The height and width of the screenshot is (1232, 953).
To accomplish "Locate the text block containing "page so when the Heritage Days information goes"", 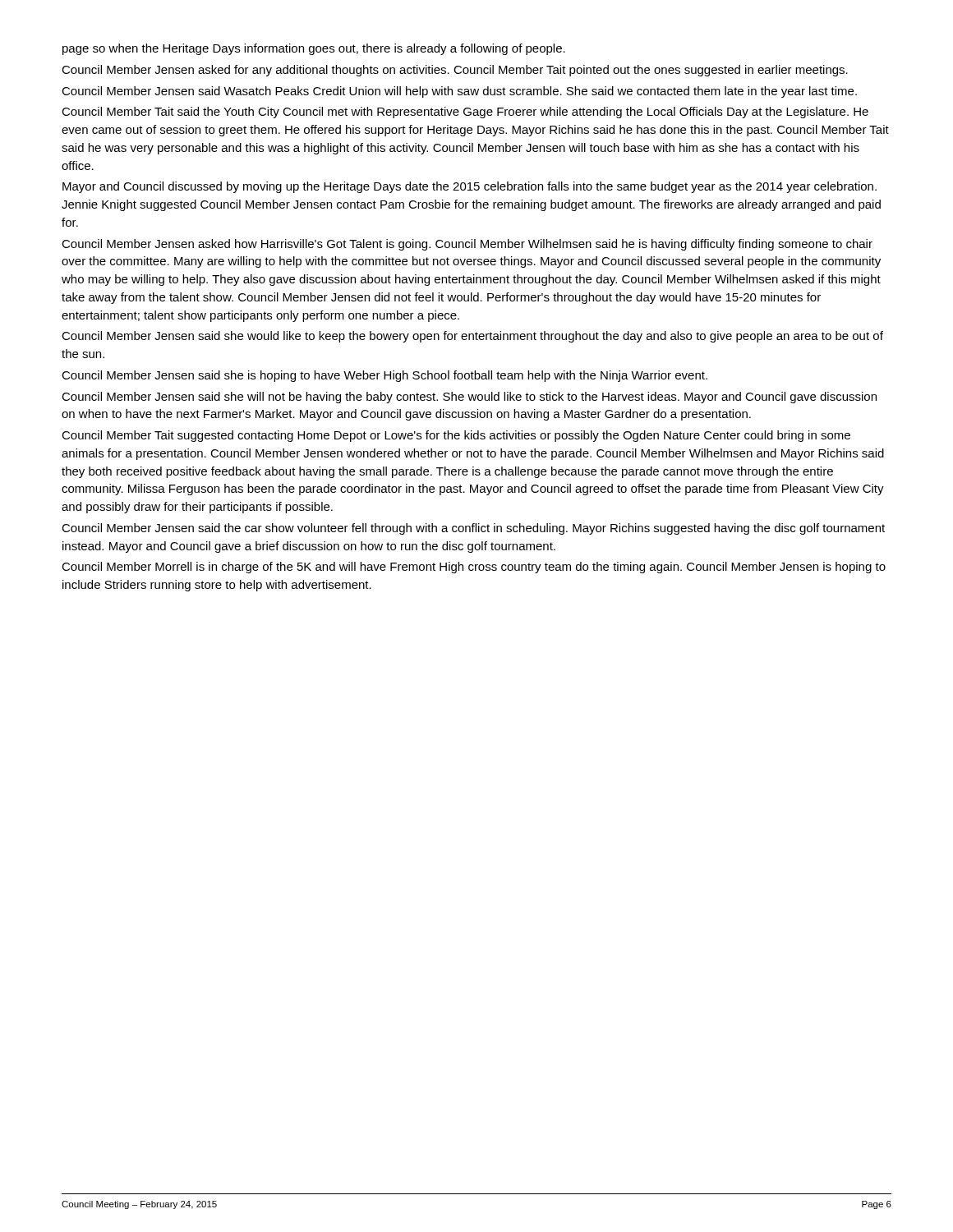I will [314, 49].
